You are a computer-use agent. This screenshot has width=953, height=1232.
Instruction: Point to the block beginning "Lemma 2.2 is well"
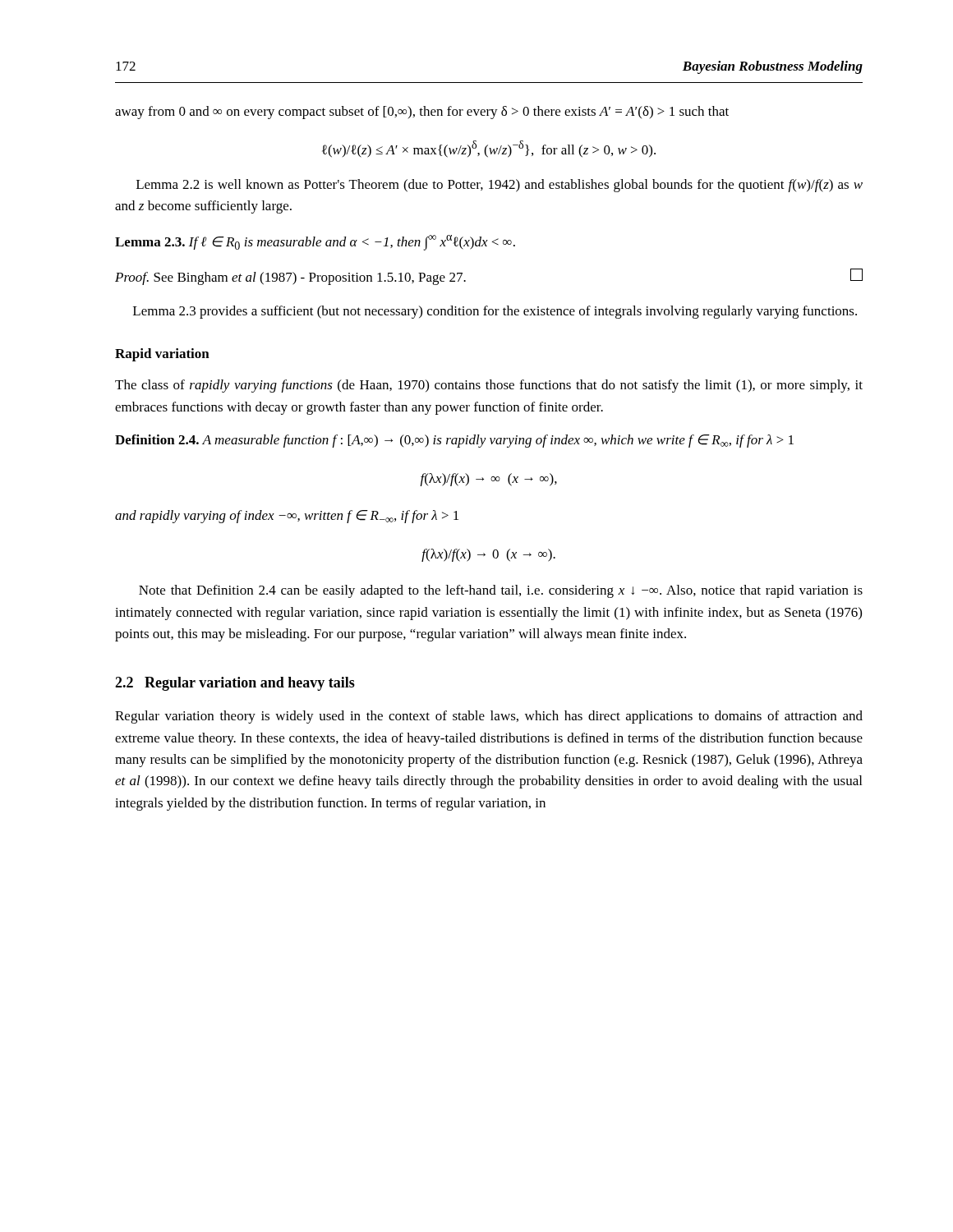tap(489, 195)
